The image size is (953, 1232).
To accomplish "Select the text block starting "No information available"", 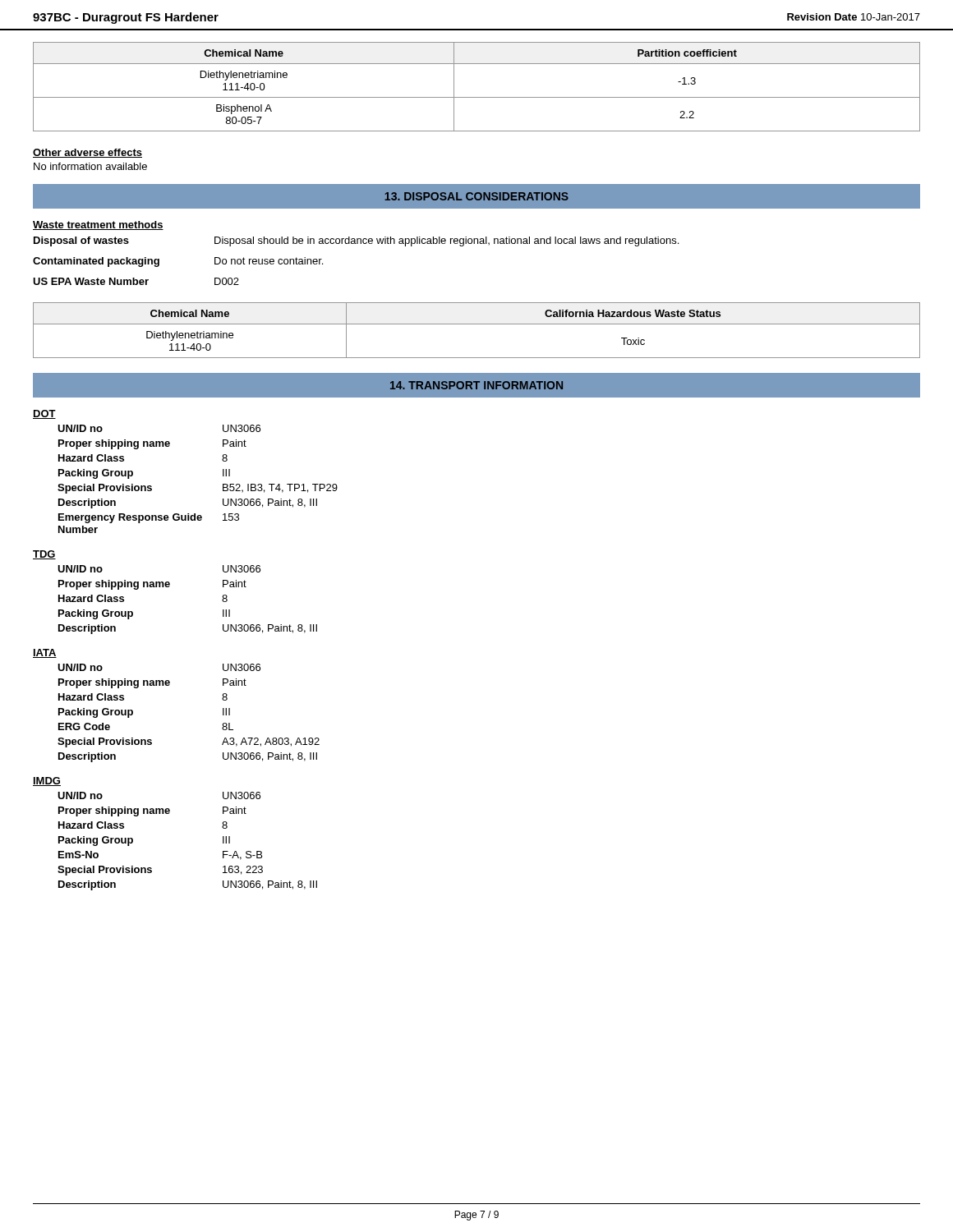I will pos(90,166).
